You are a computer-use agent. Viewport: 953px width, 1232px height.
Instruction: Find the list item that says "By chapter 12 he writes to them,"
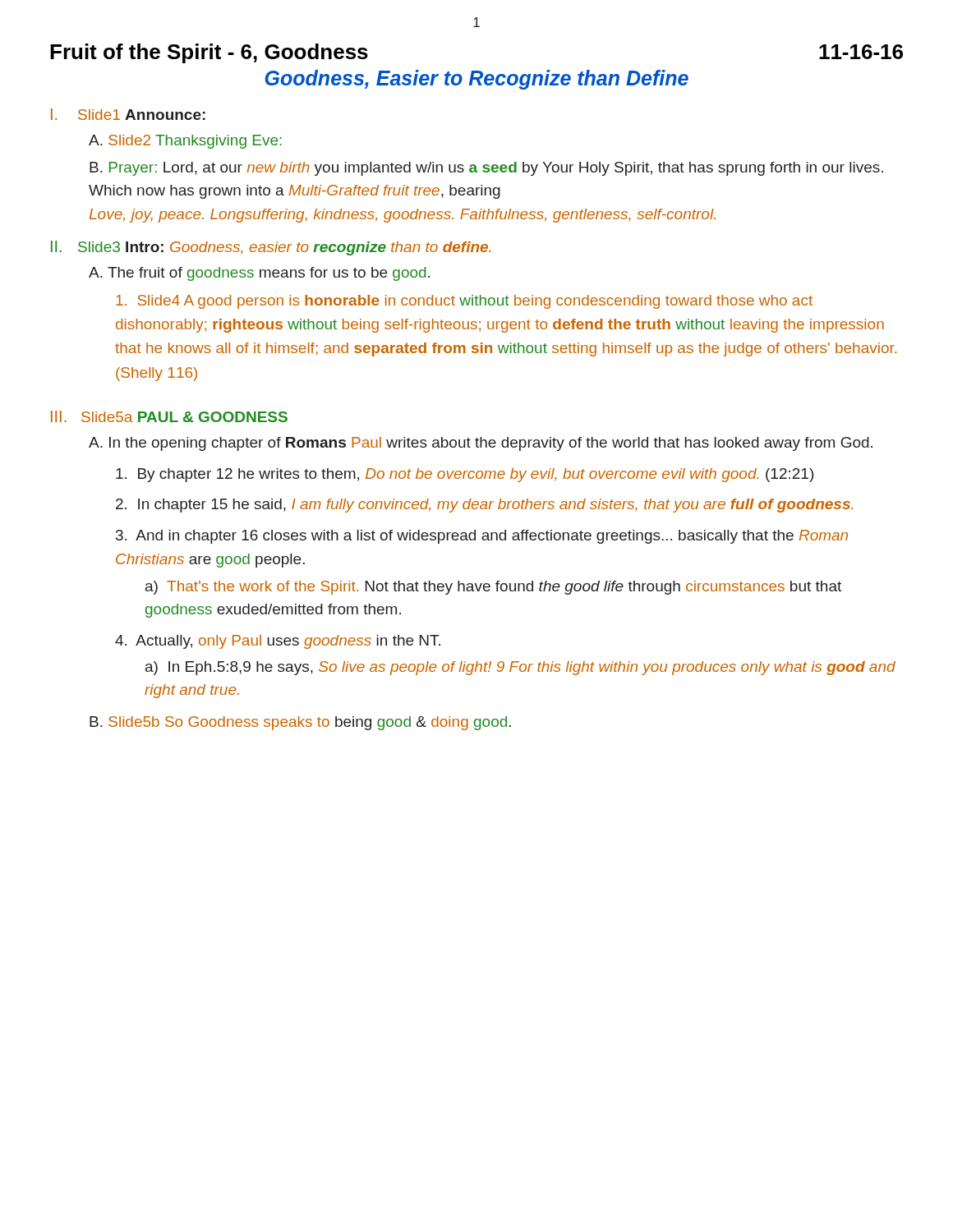[465, 473]
